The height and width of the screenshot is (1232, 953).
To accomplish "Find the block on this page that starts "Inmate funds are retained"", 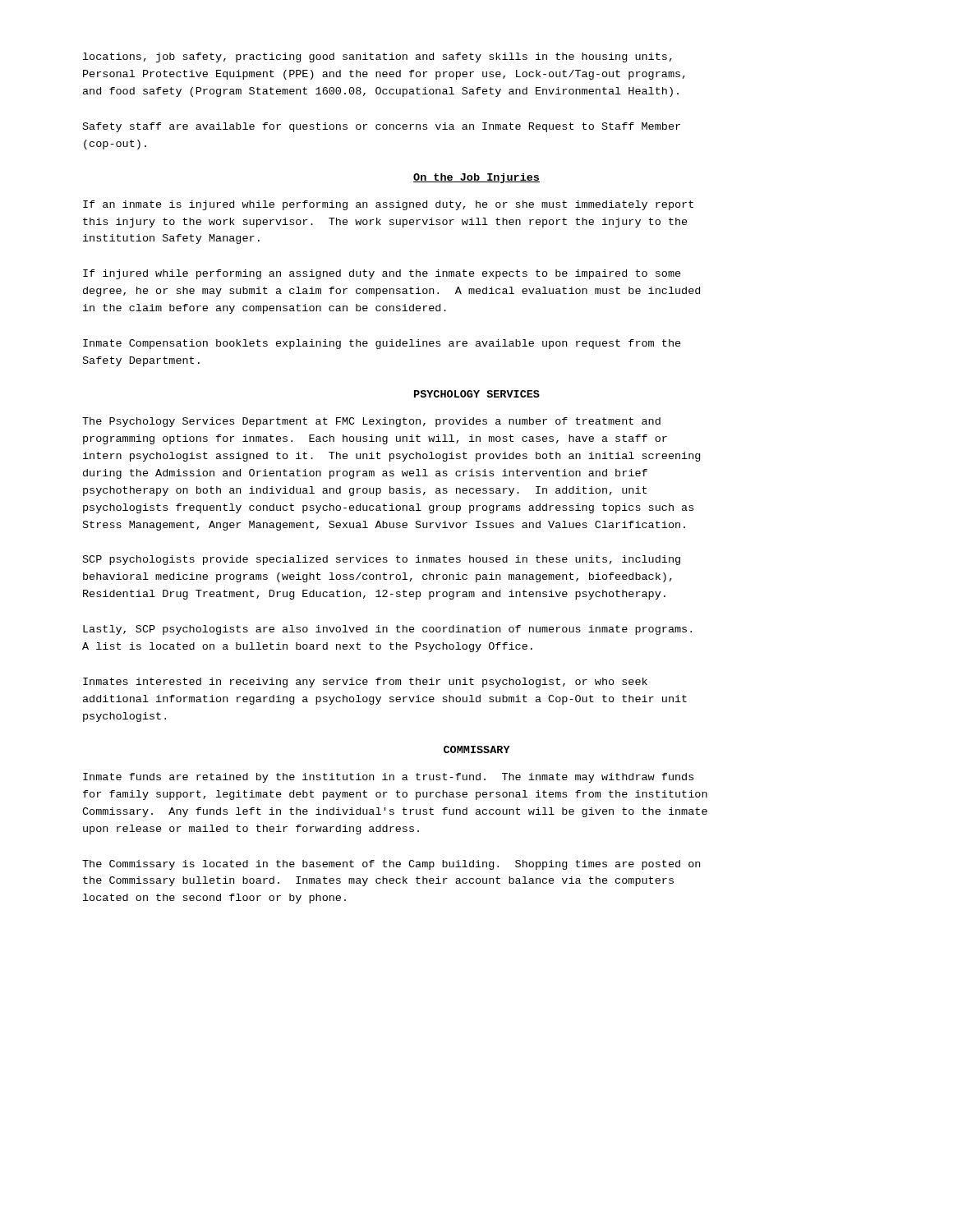I will (x=395, y=803).
